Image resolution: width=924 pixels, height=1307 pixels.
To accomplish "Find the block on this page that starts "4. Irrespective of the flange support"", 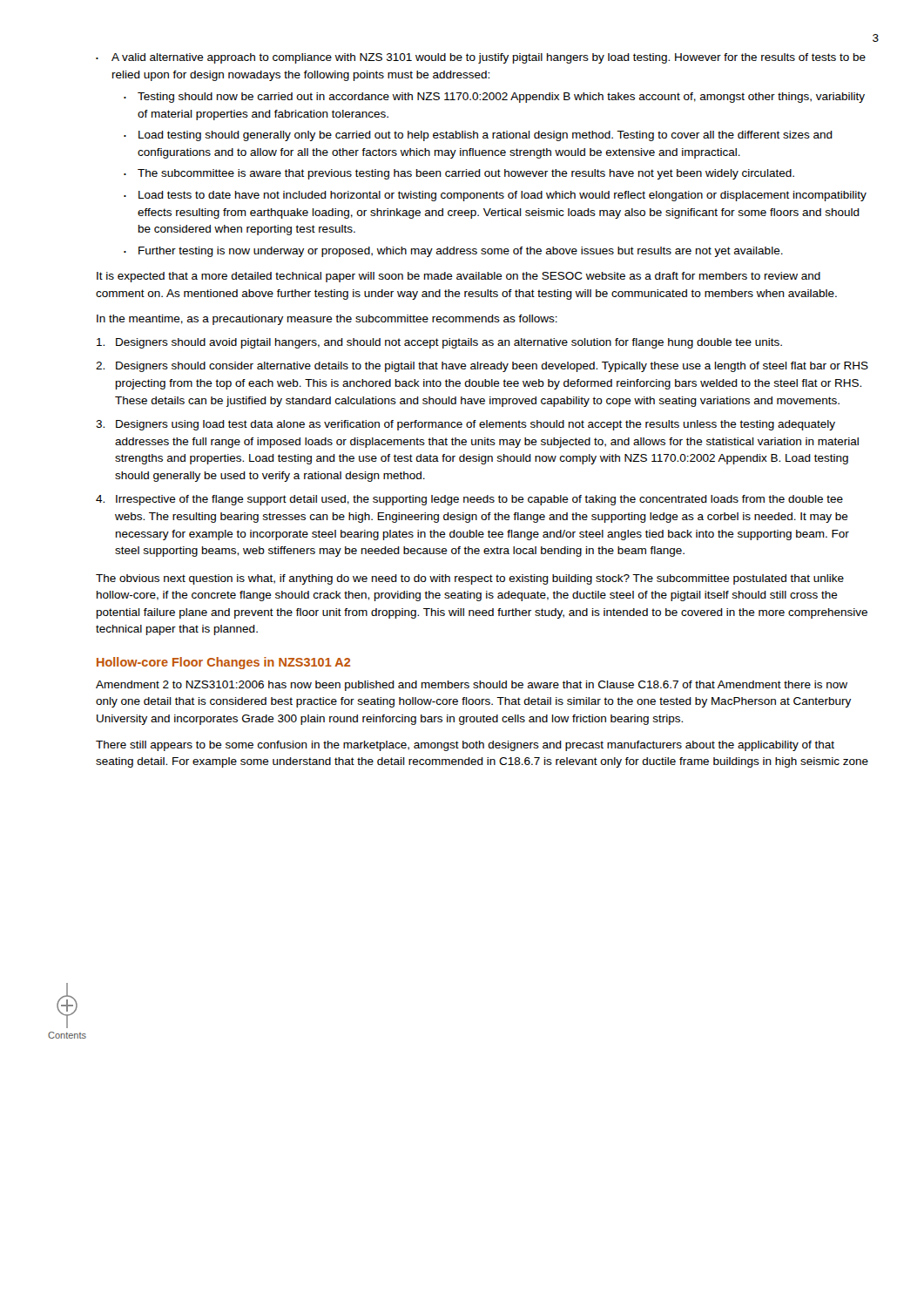I will coord(483,525).
